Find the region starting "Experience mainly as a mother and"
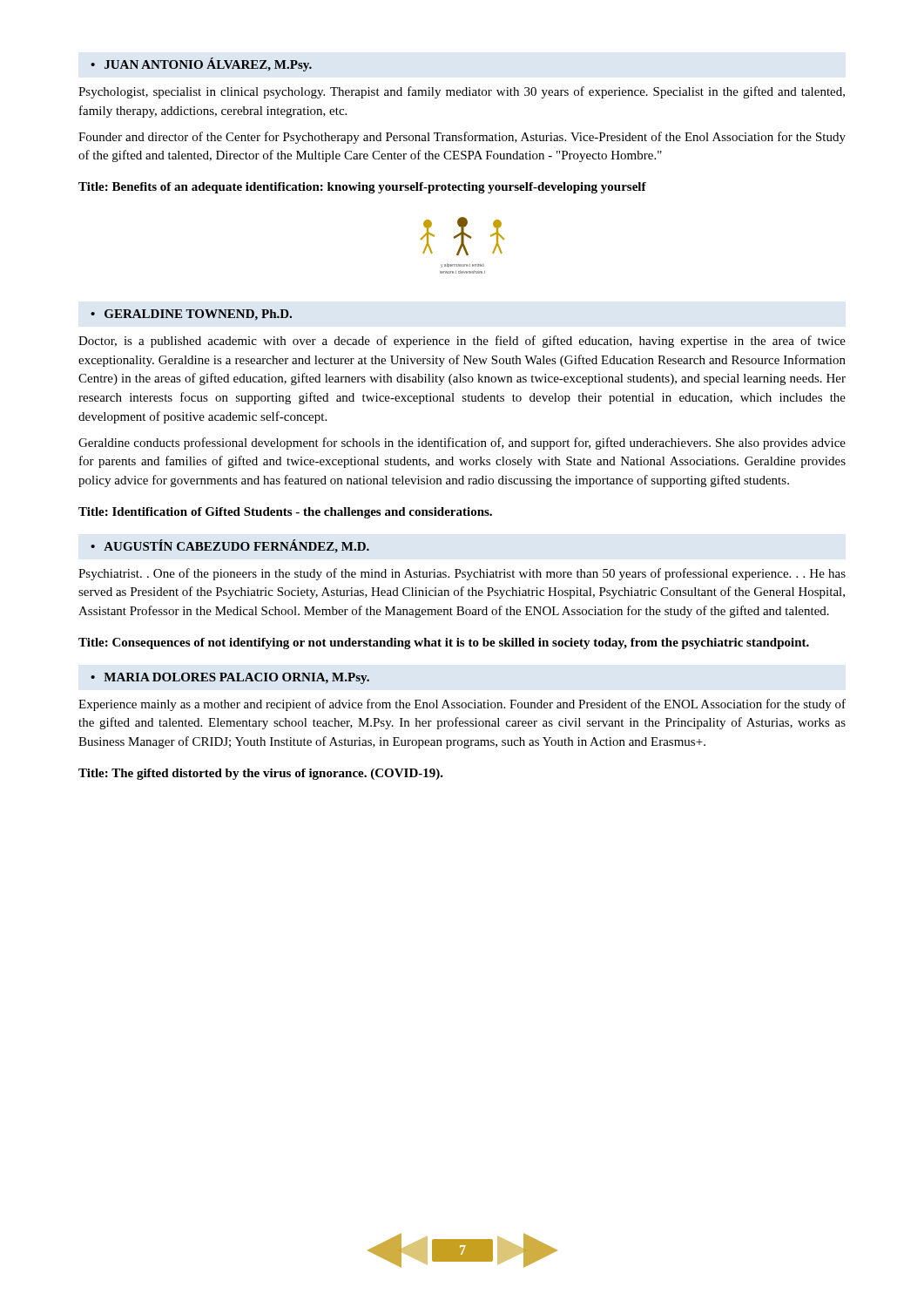This screenshot has height=1307, width=924. tap(462, 723)
